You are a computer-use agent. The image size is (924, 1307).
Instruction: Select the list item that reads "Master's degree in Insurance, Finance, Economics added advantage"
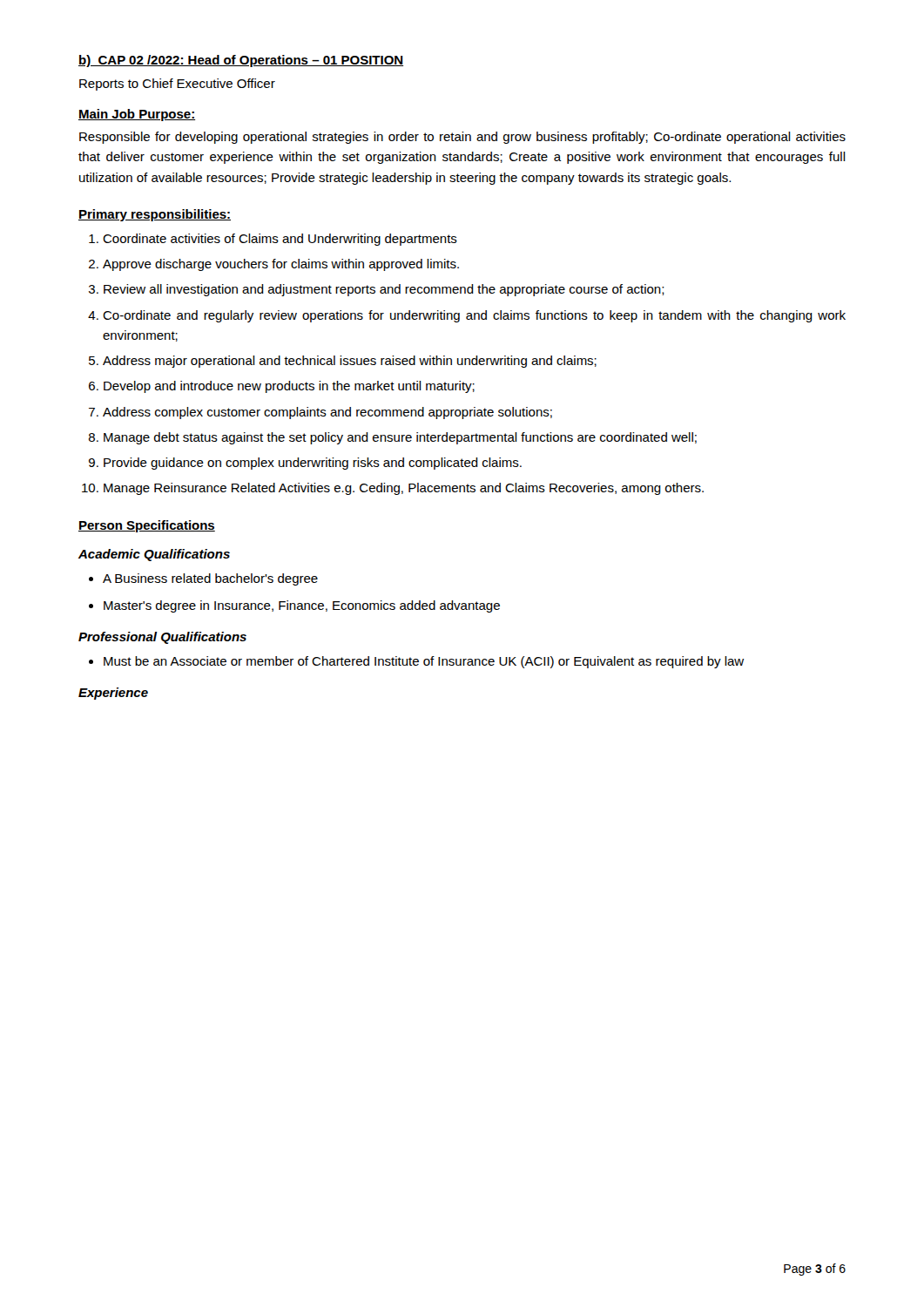tap(474, 605)
